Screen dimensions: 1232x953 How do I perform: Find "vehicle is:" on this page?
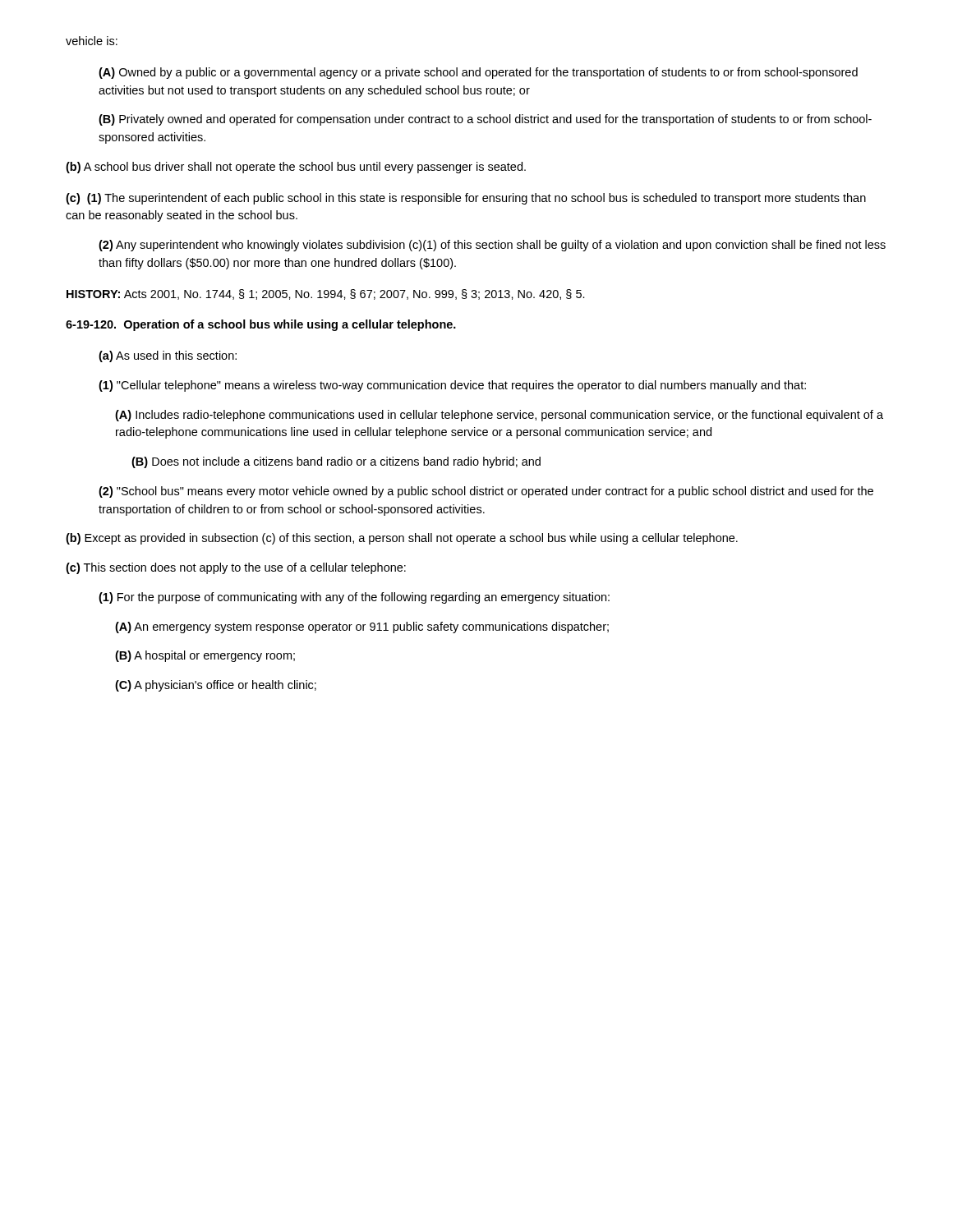pyautogui.click(x=92, y=41)
